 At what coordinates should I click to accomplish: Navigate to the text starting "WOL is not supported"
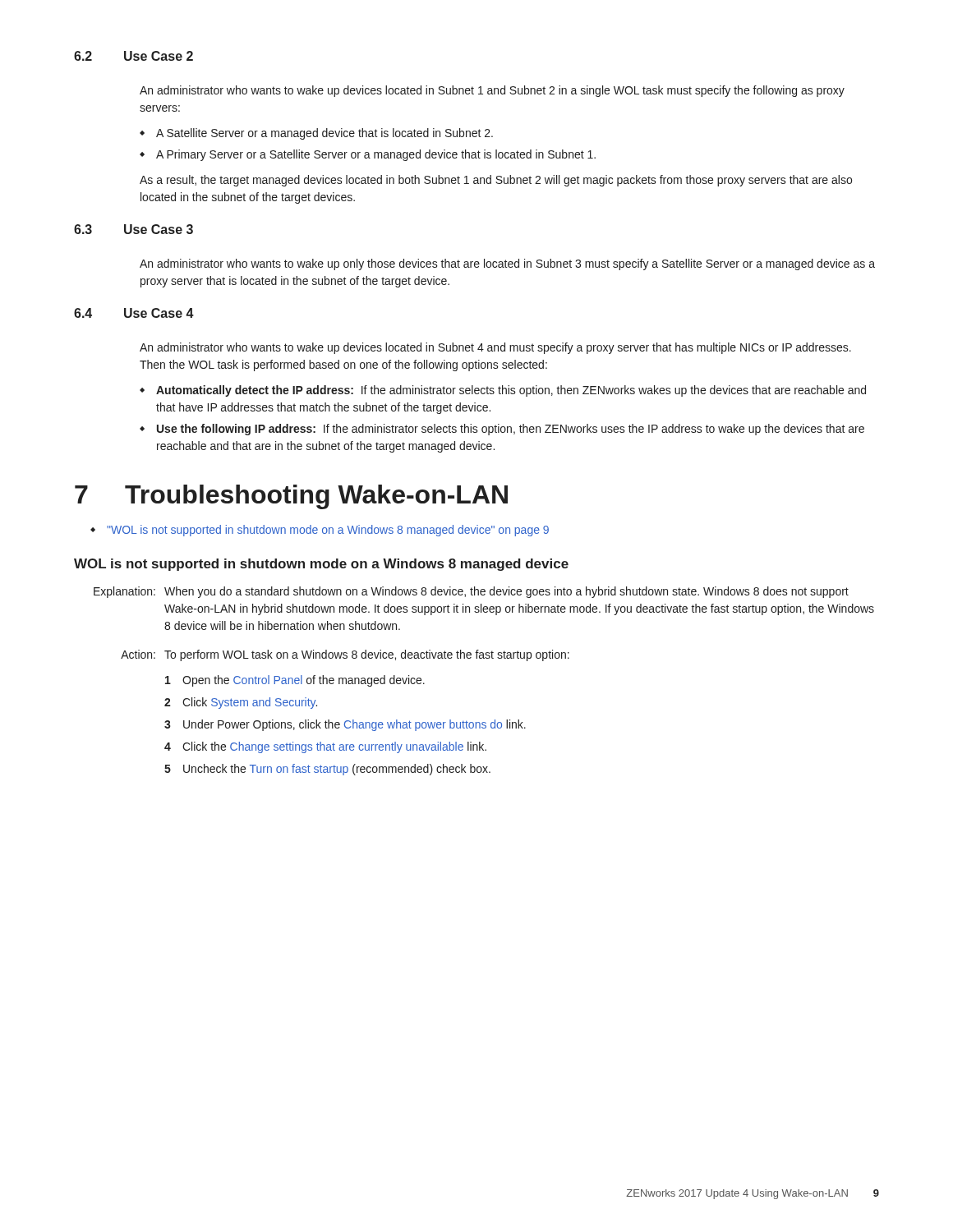[x=476, y=564]
